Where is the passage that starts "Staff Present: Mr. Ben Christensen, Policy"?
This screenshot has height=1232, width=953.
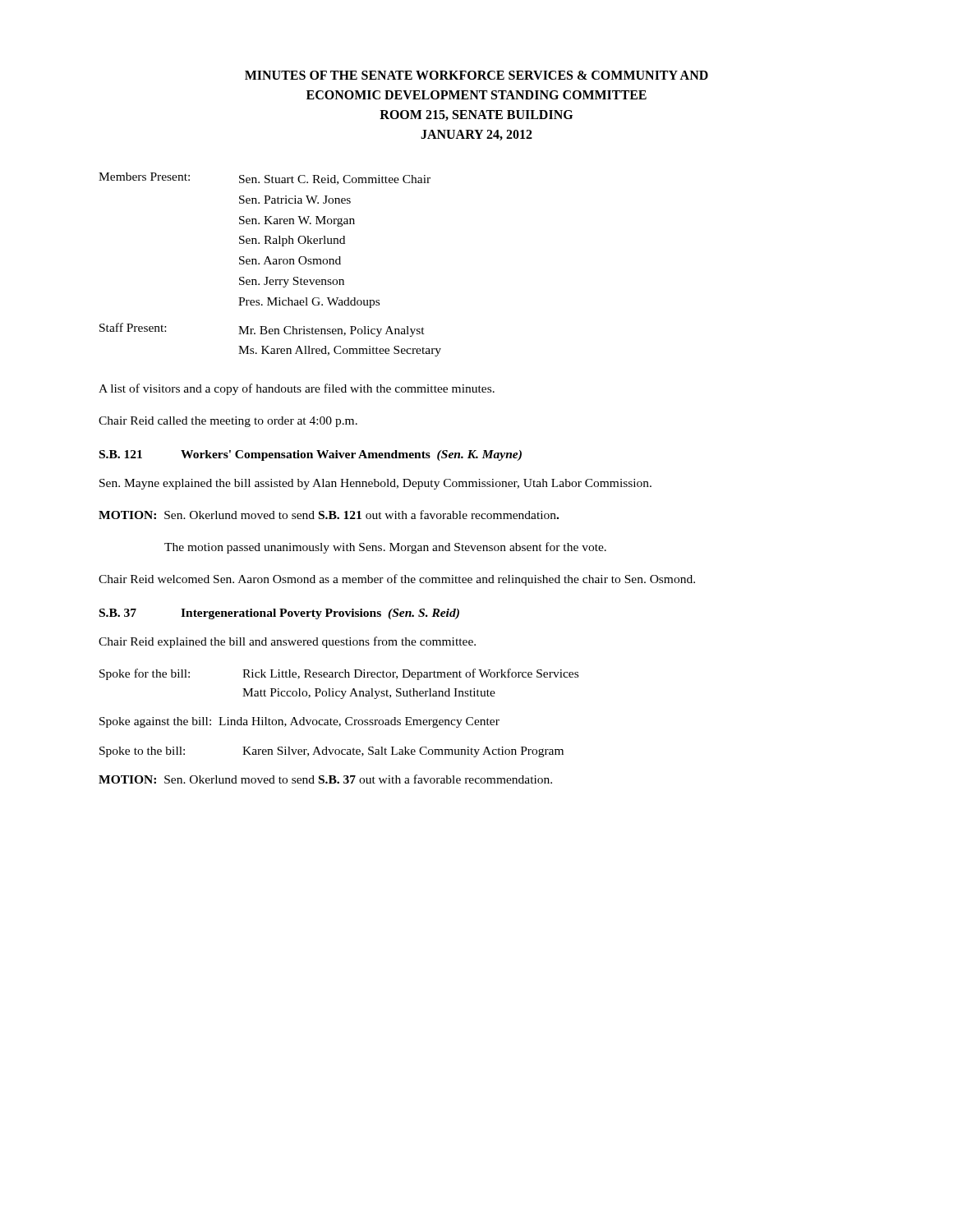[x=270, y=340]
